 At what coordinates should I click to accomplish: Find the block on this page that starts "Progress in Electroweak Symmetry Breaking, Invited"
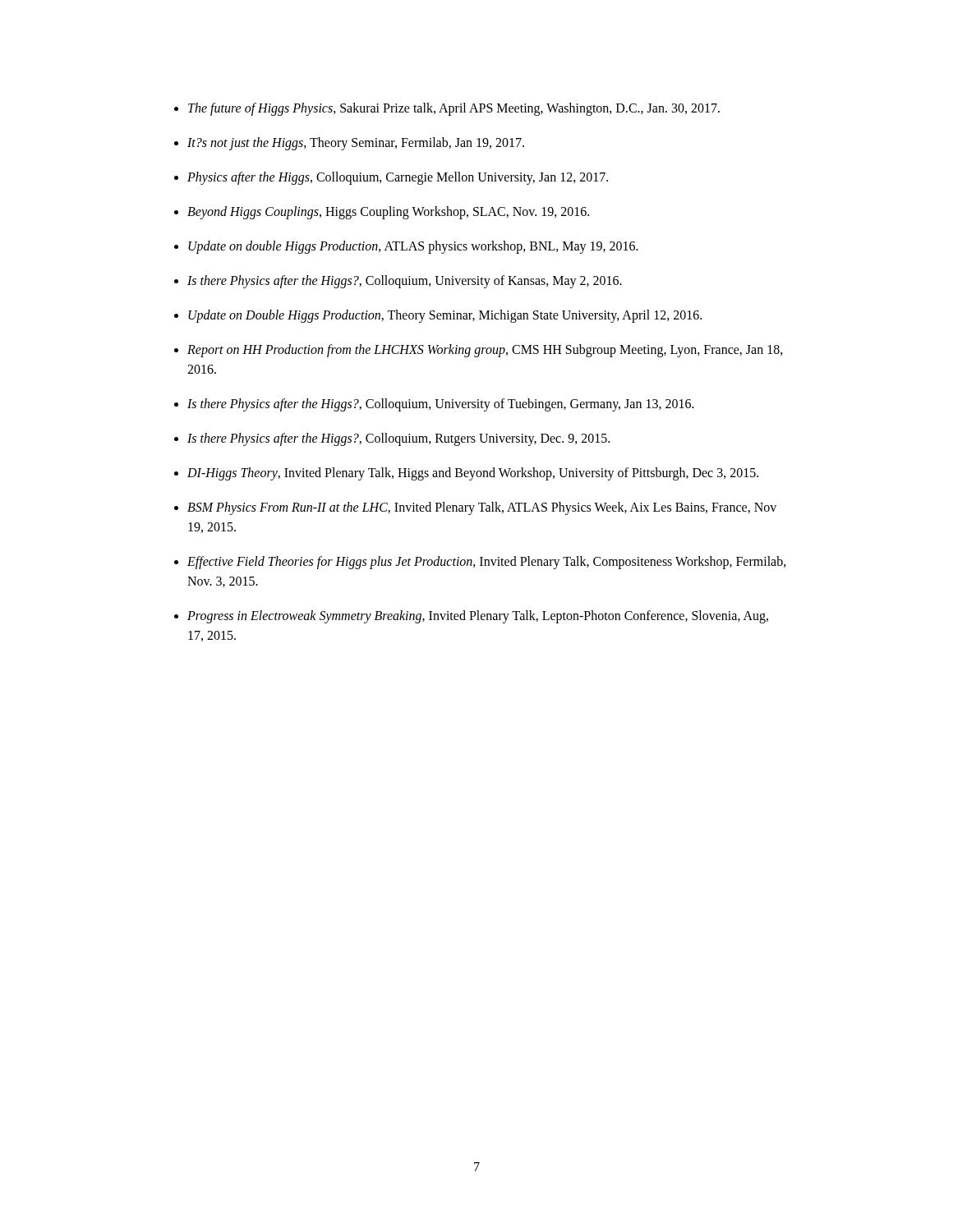(478, 625)
